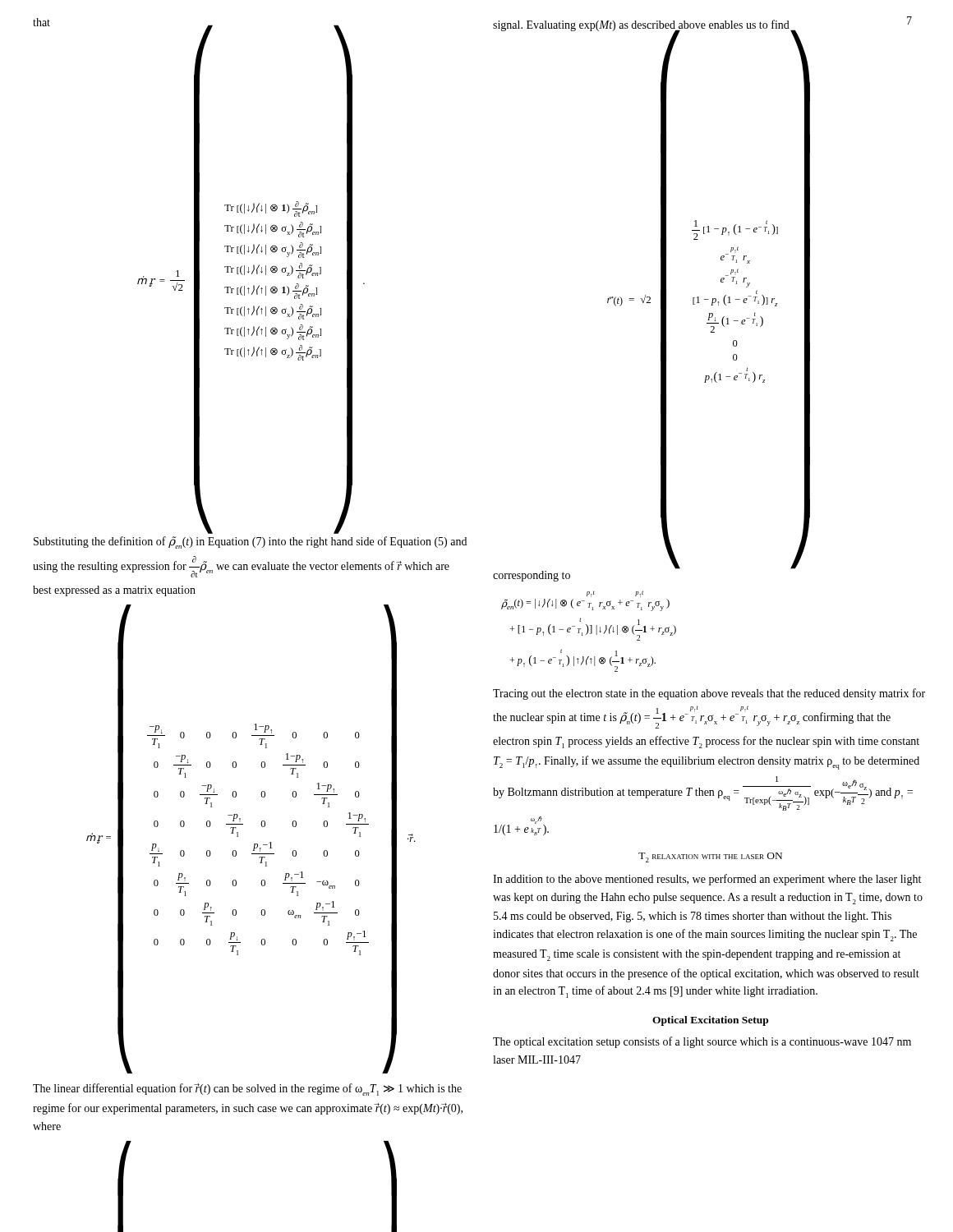Viewport: 953px width, 1232px height.
Task: Point to the block starting "ρ̃en(t) = |↓⟩⟨↓| ⊗ ( e−p↑tT1 rxσx +"
Action: (x=589, y=631)
